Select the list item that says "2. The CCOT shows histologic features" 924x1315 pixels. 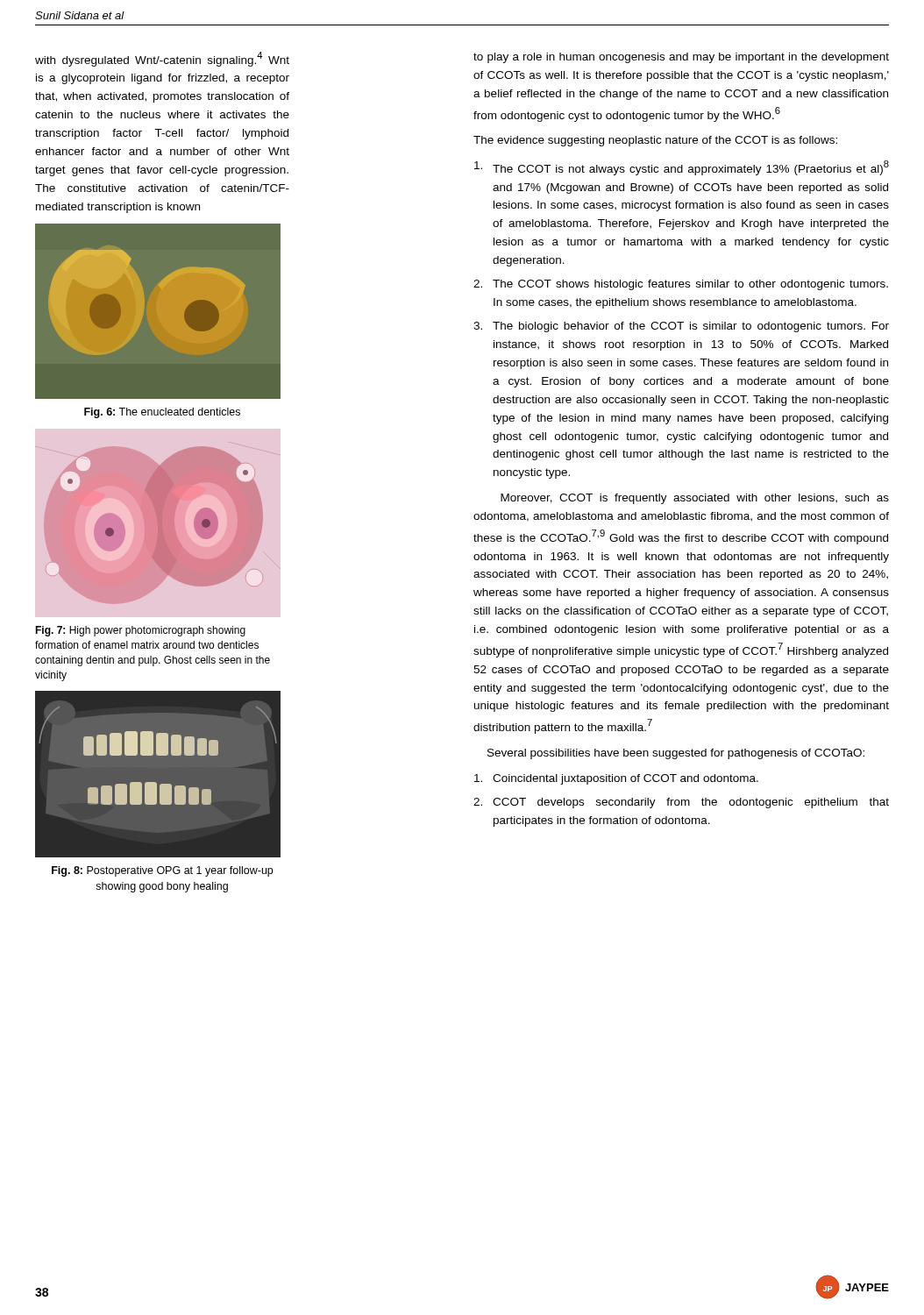[681, 294]
